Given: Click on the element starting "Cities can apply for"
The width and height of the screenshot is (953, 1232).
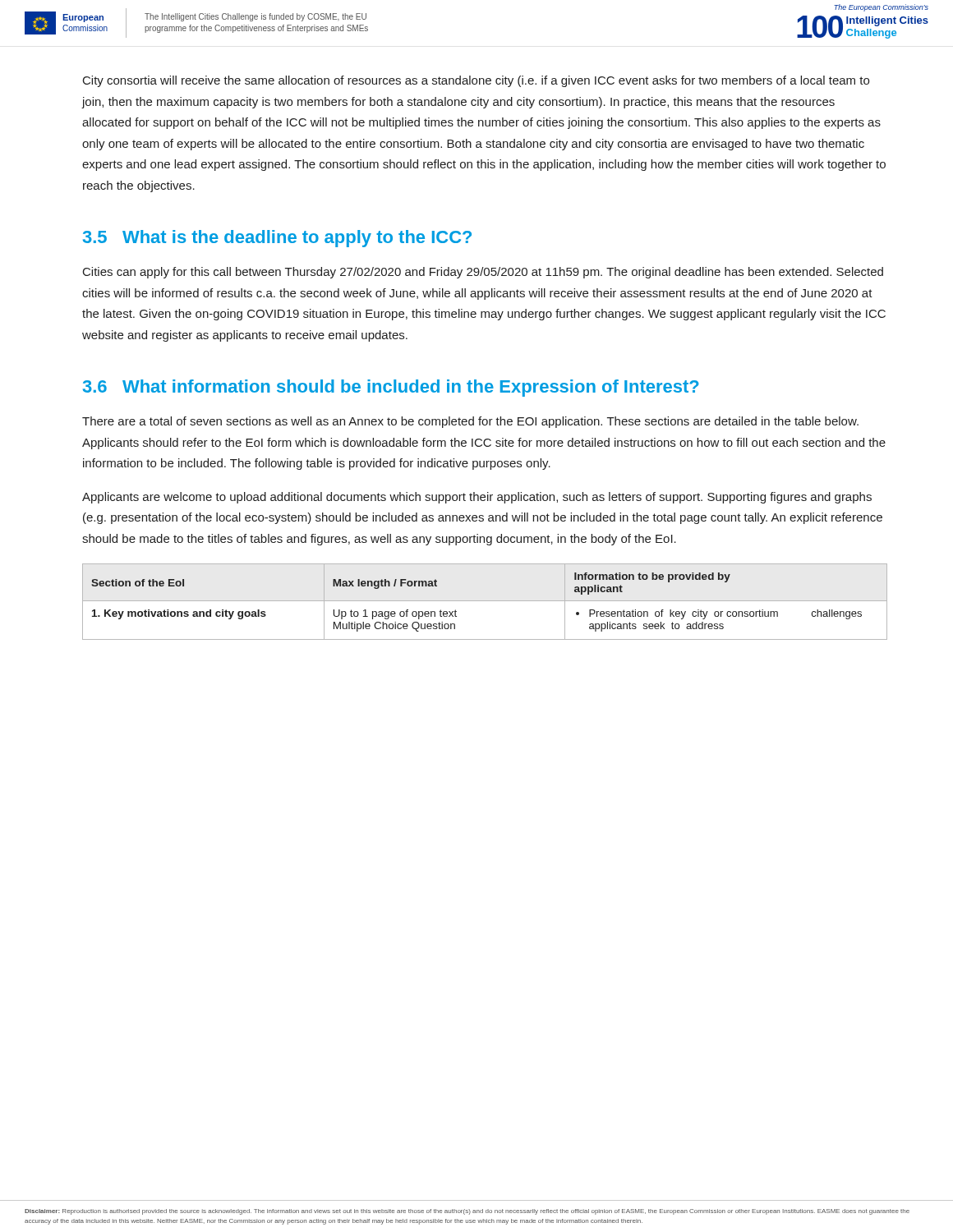Looking at the screenshot, I should tap(485, 303).
